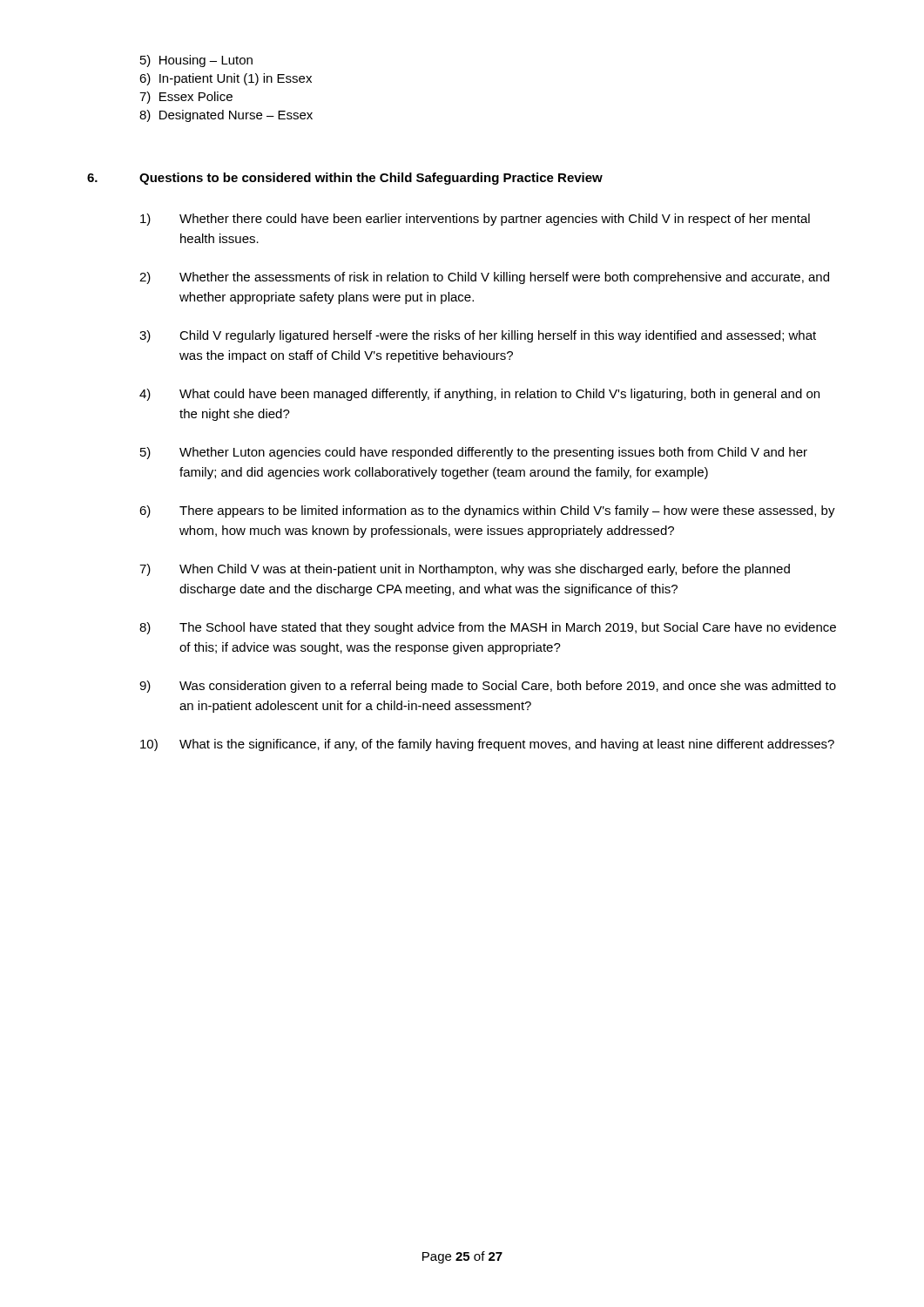Locate the block of text that opens with "5) Whether Luton agencies could have responded differently"

[x=488, y=462]
